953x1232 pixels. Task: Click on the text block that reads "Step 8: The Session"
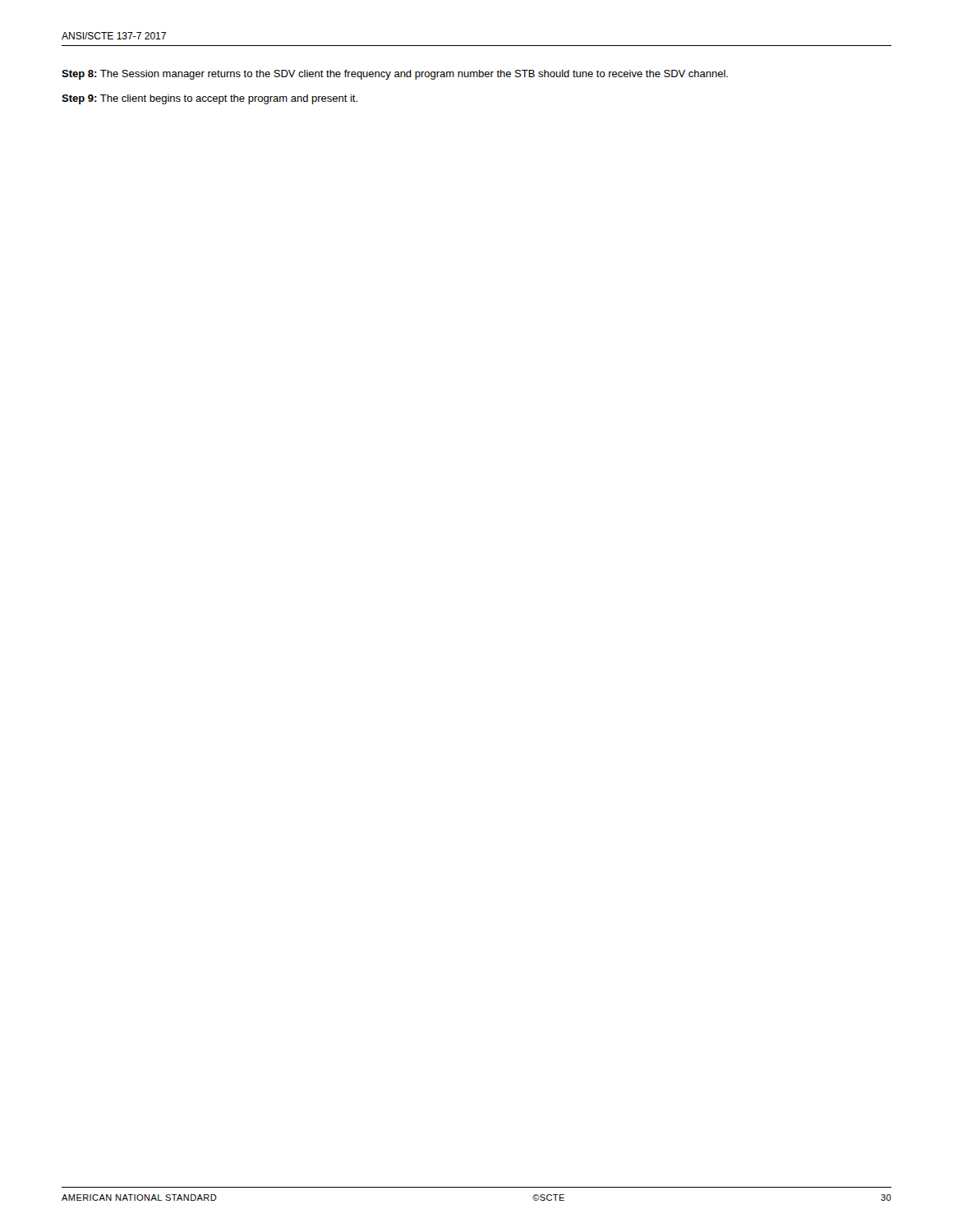coord(395,74)
